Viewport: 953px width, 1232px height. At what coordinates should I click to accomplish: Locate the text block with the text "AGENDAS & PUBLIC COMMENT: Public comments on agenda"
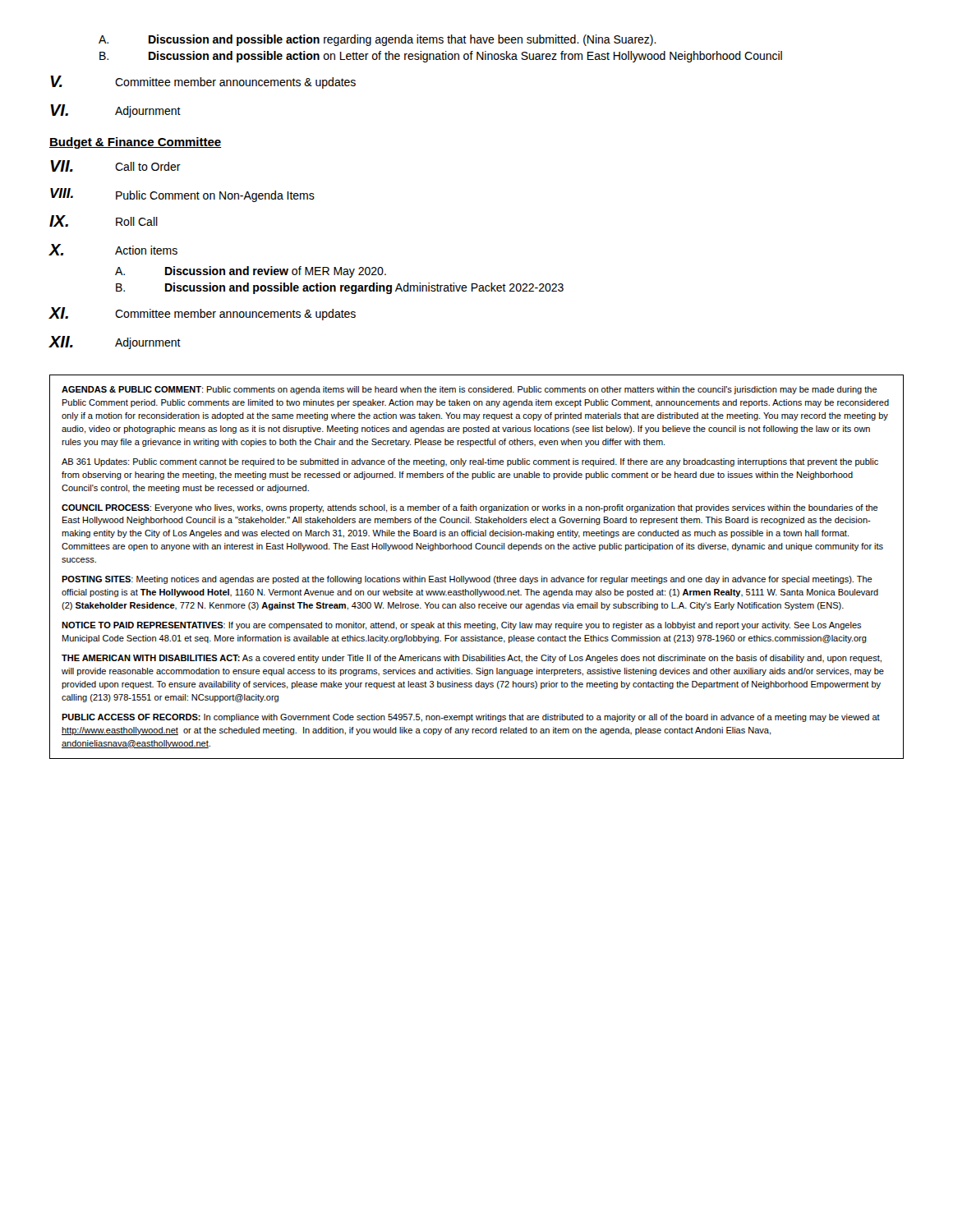475,415
